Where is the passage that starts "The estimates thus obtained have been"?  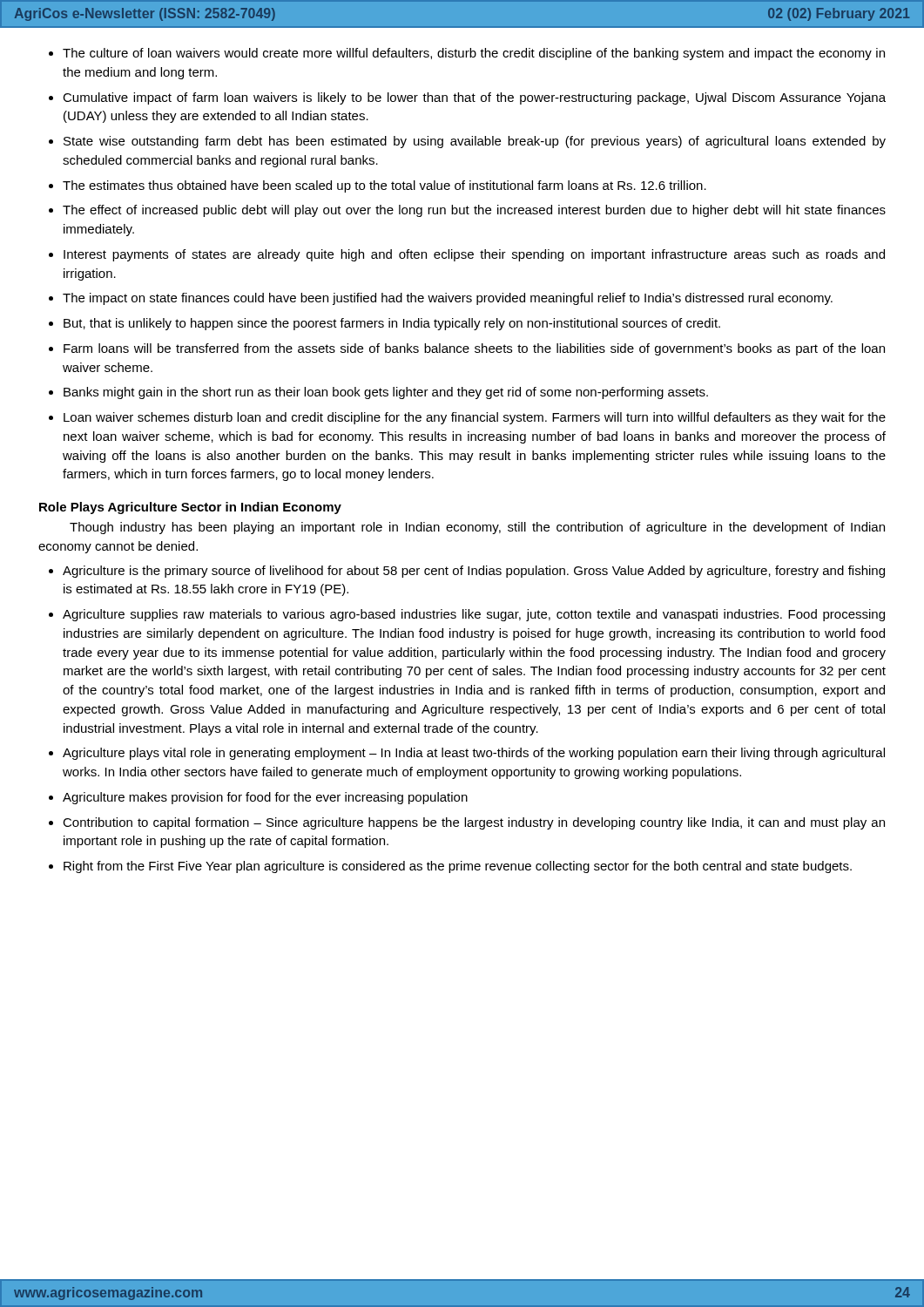(385, 185)
